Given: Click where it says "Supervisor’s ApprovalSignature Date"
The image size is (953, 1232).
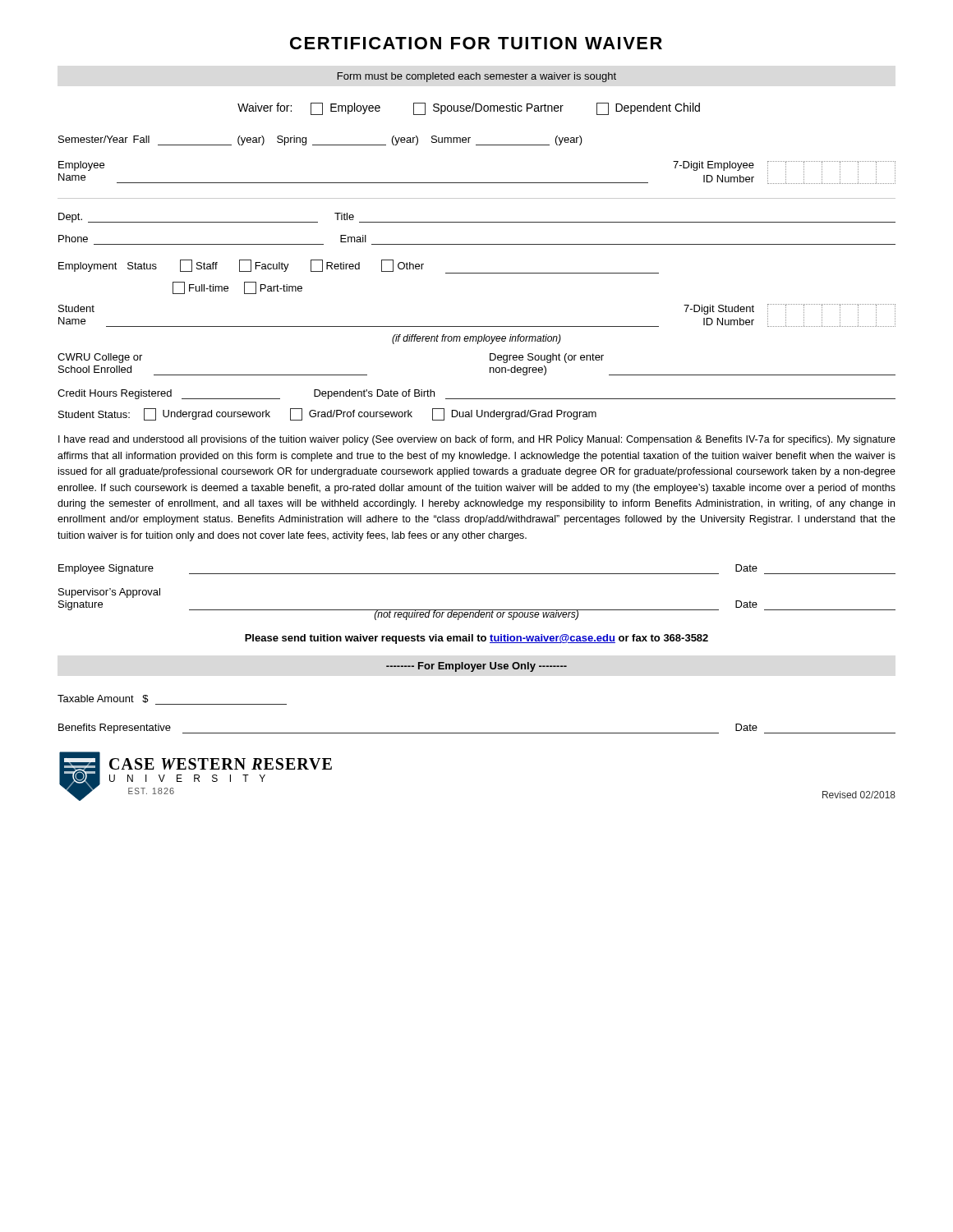Looking at the screenshot, I should [476, 598].
